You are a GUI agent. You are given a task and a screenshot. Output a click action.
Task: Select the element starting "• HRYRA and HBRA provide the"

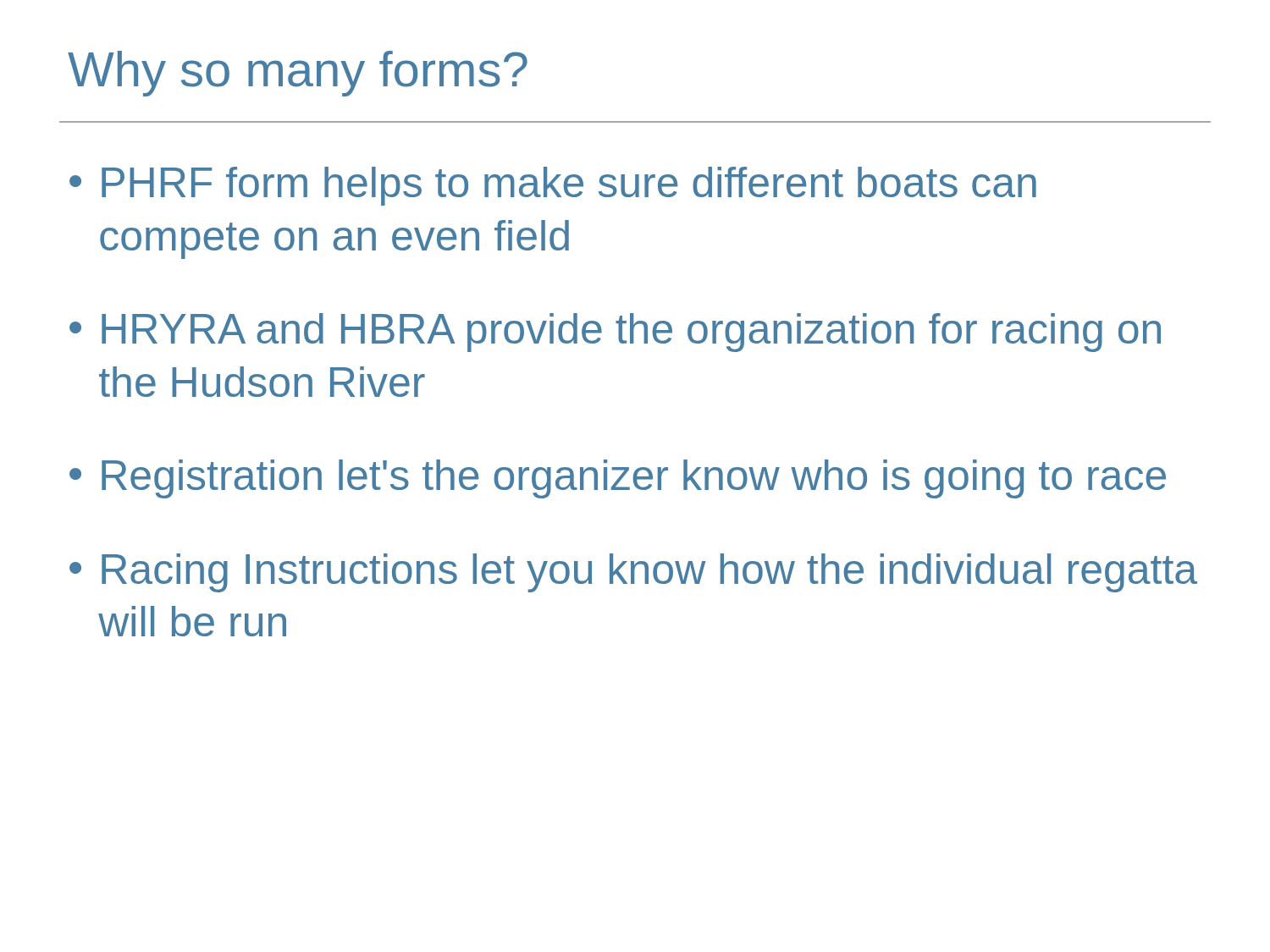(x=635, y=356)
